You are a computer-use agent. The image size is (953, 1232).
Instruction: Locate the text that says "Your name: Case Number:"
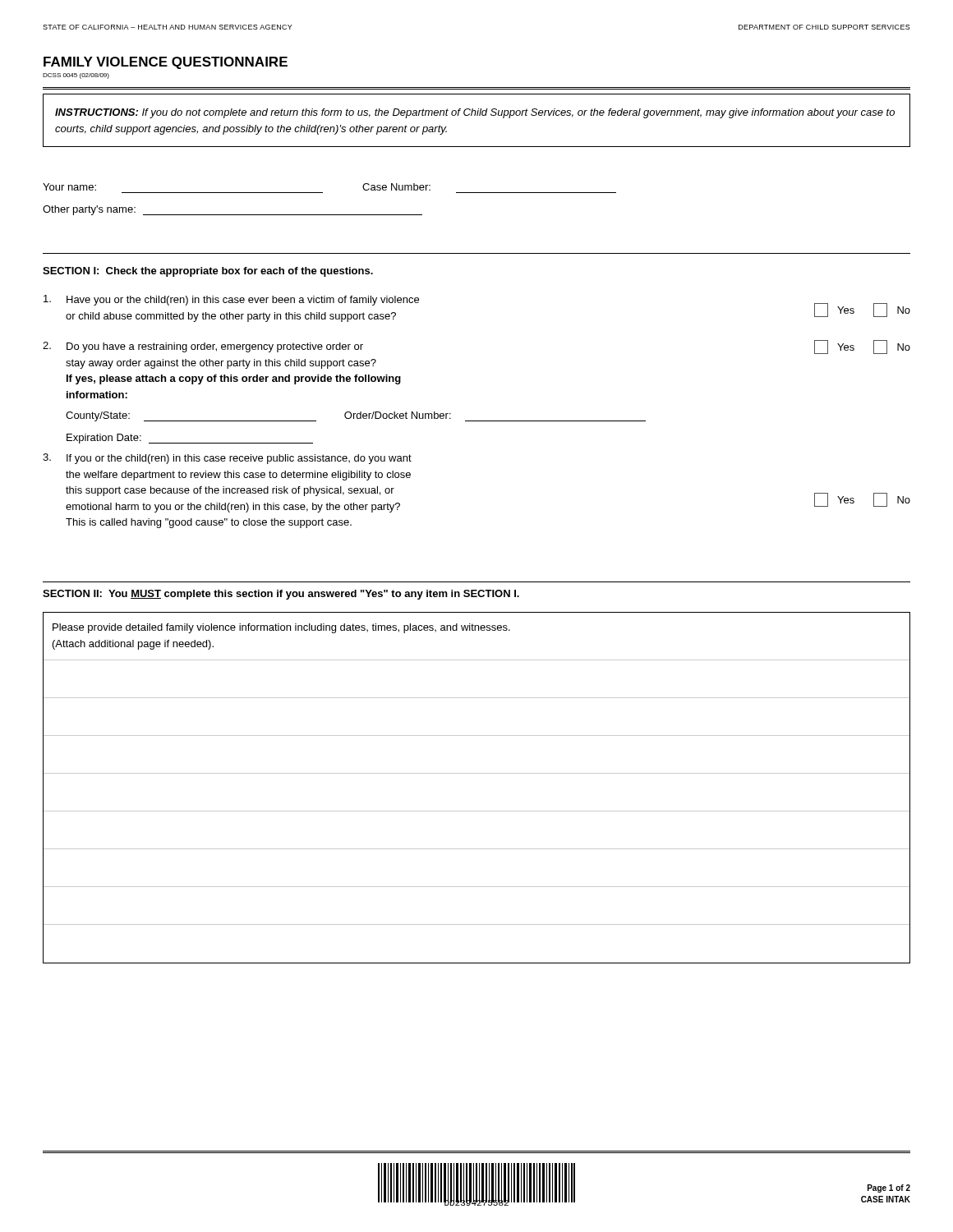[x=329, y=186]
